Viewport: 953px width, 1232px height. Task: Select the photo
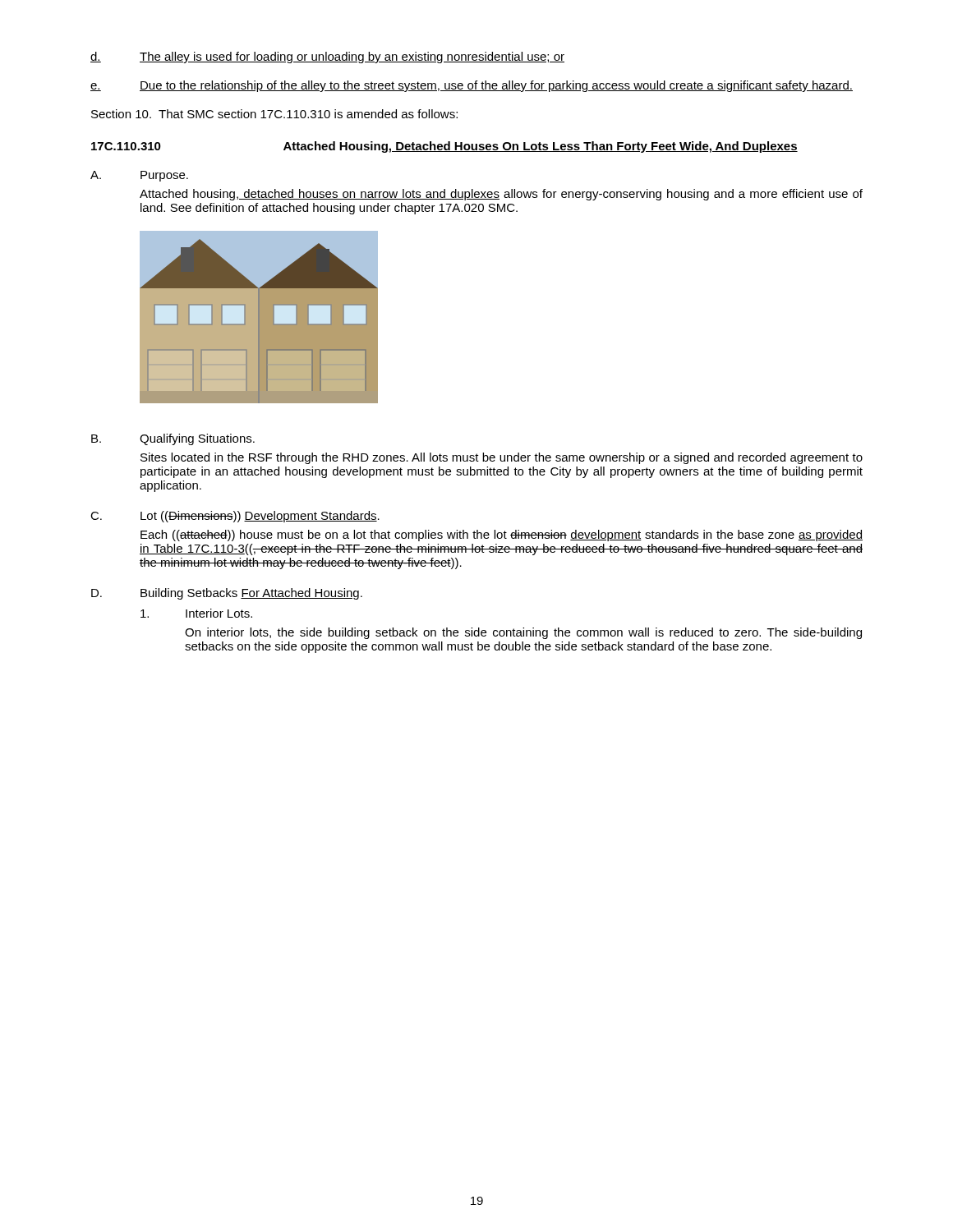[501, 317]
